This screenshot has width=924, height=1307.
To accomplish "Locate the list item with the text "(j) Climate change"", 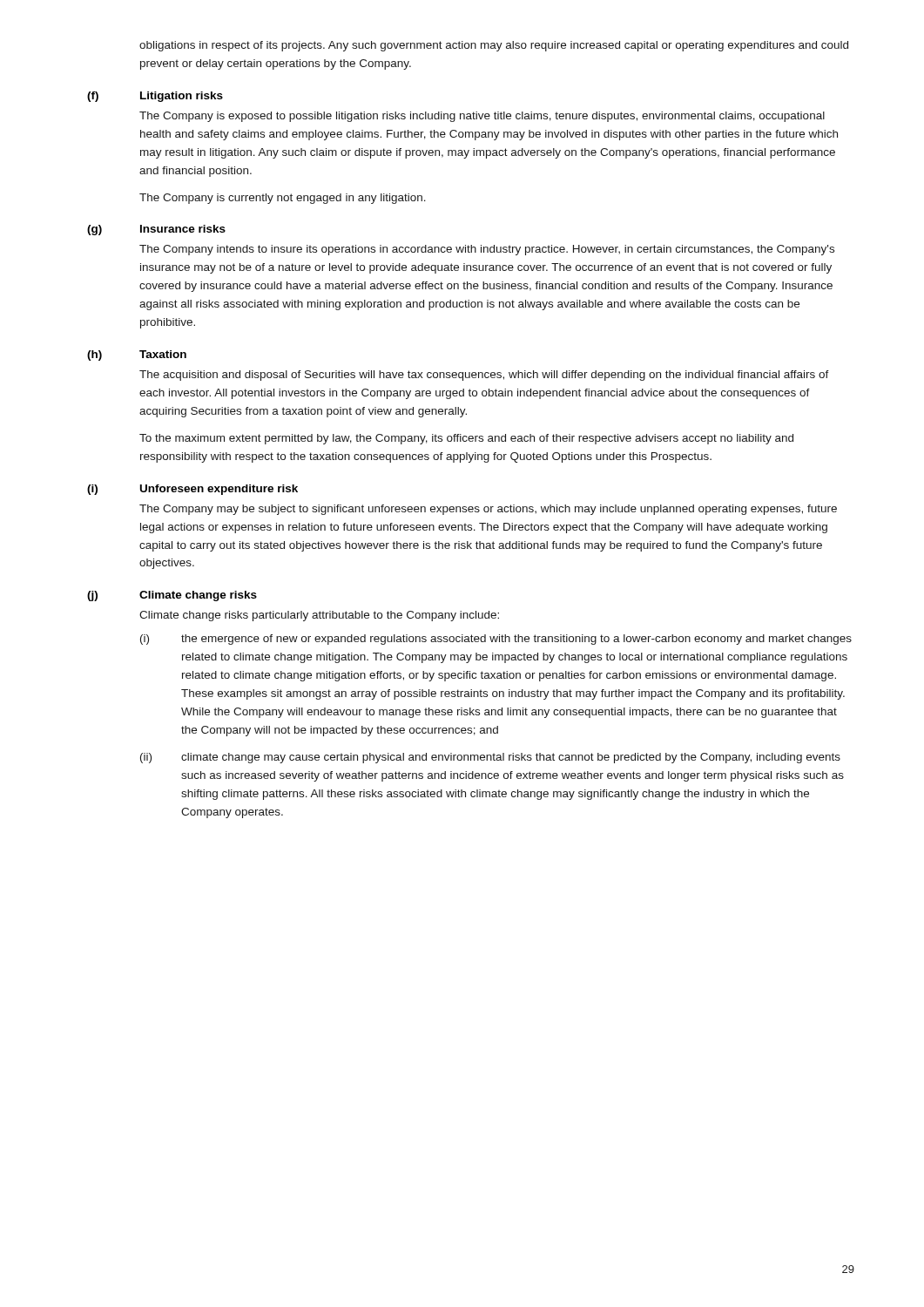I will 471,709.
